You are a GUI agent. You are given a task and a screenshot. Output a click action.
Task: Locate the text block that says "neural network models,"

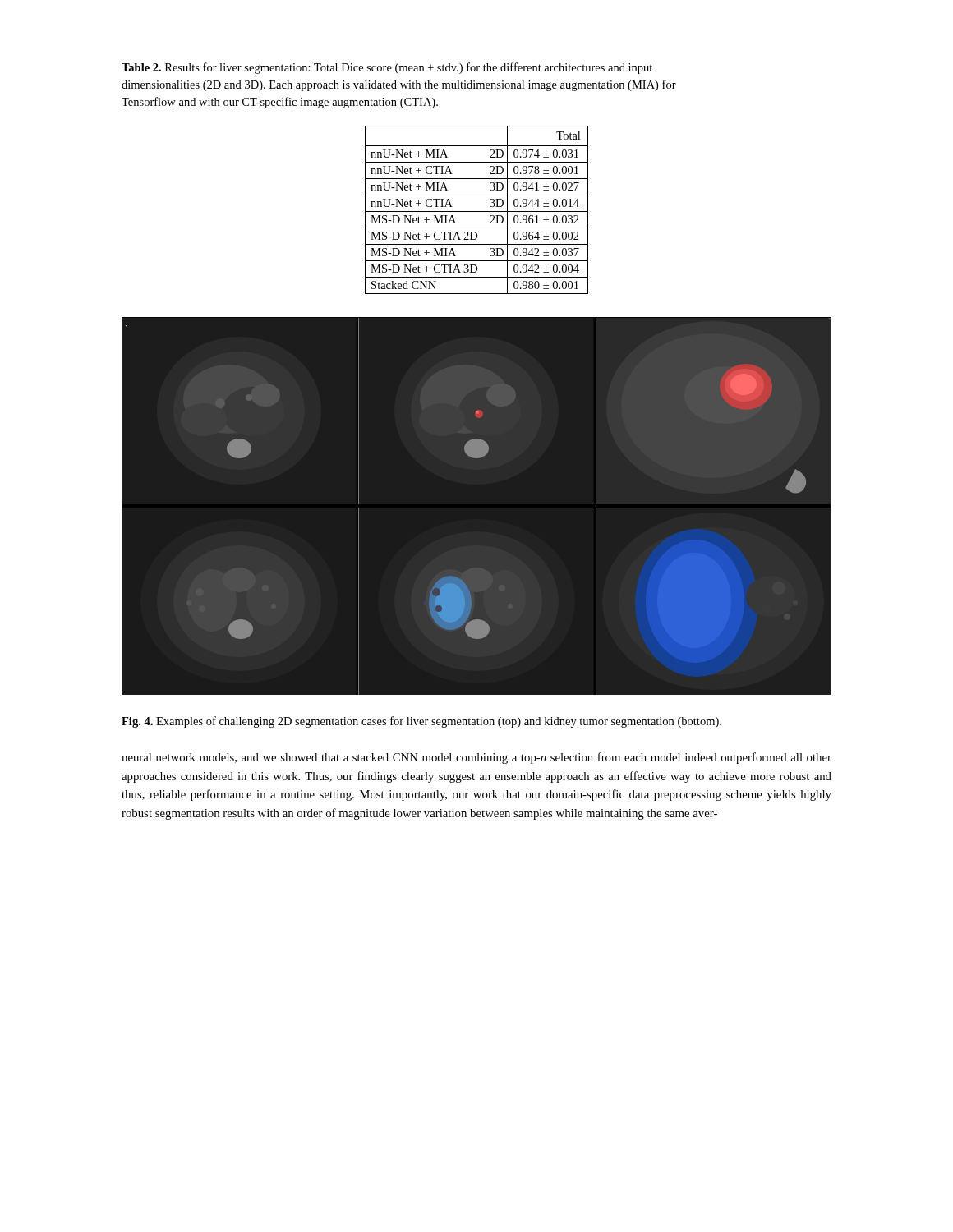coord(476,785)
